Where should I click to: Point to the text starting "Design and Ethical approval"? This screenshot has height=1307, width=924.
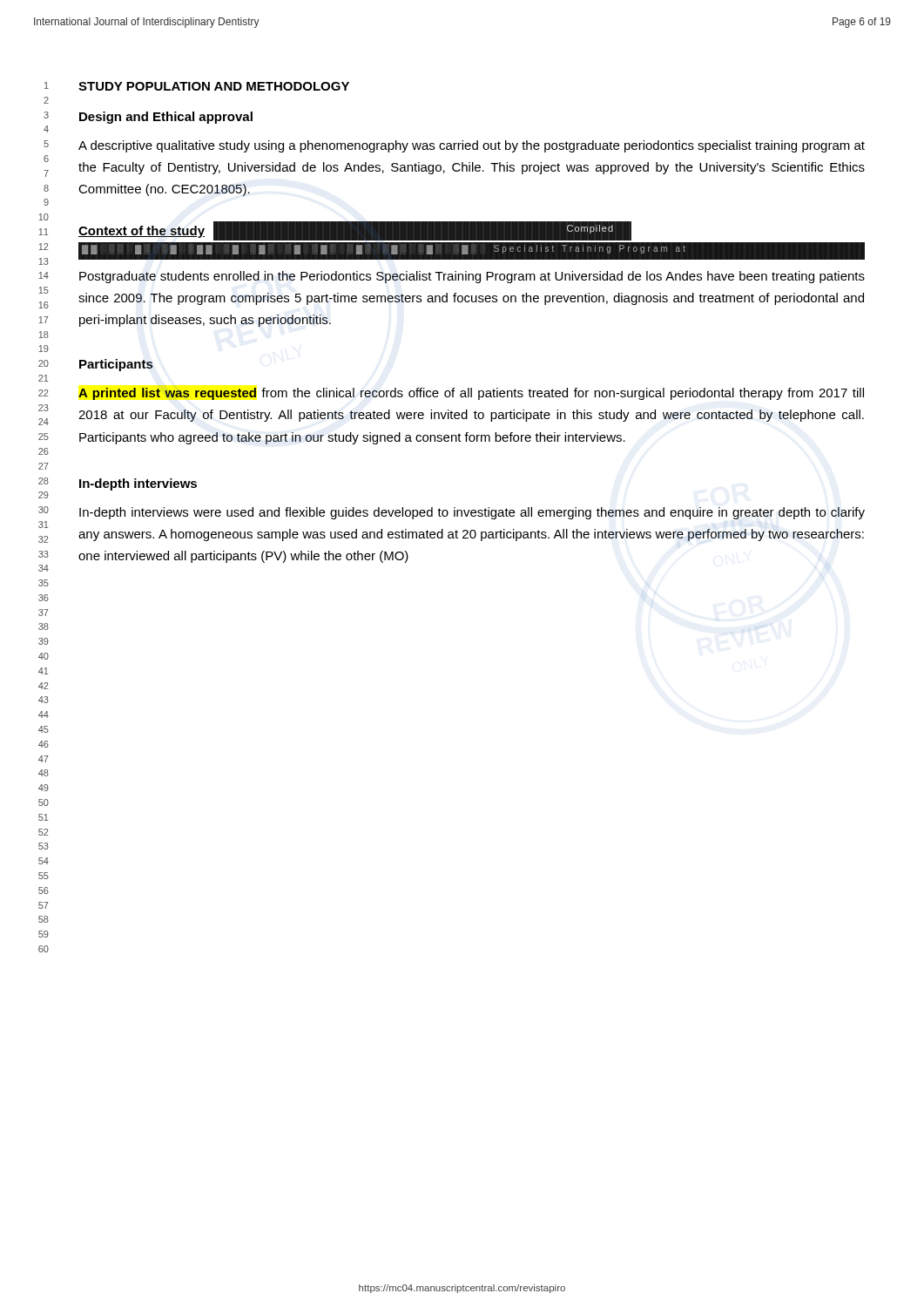coord(166,116)
